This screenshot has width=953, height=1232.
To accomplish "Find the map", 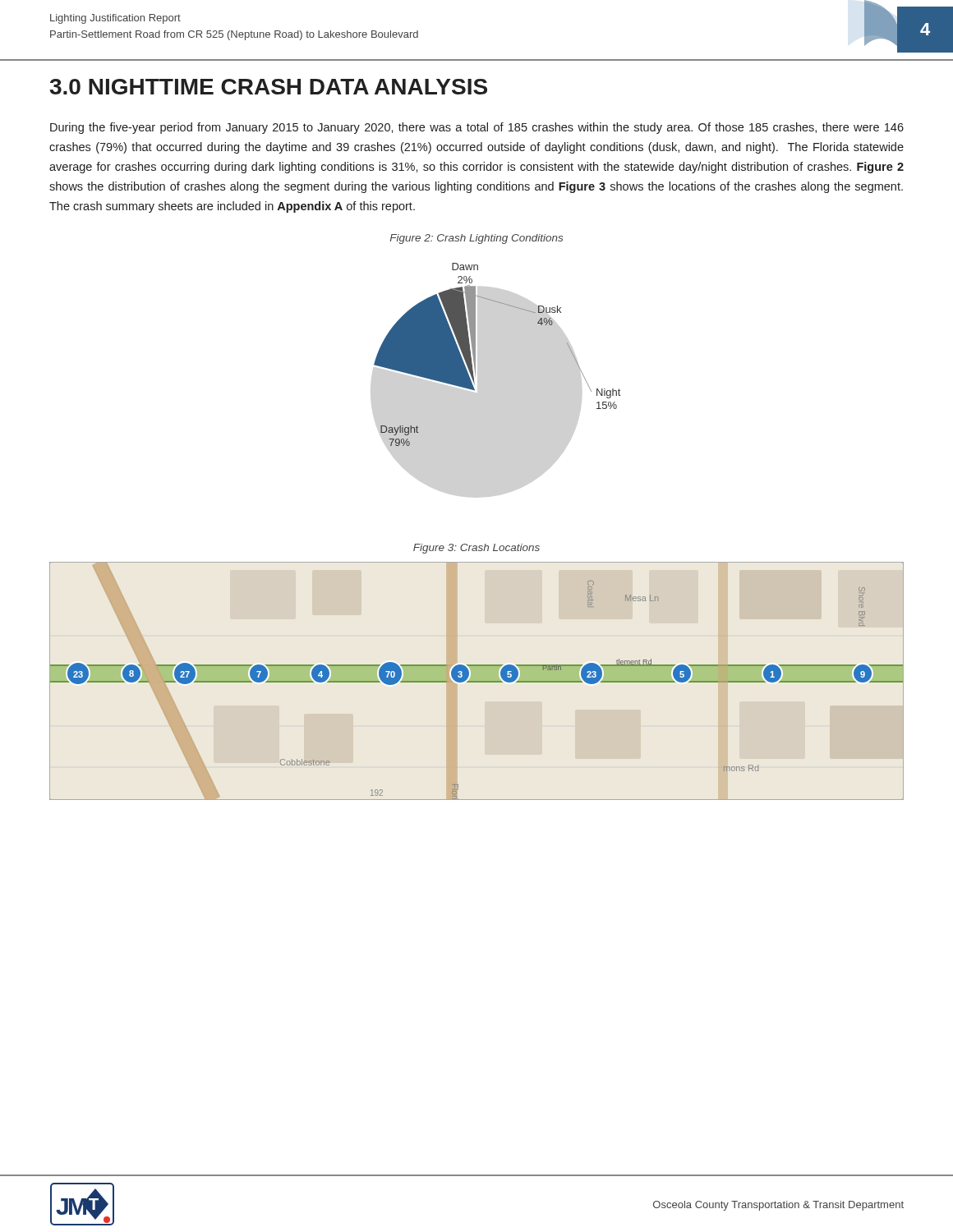I will [476, 681].
